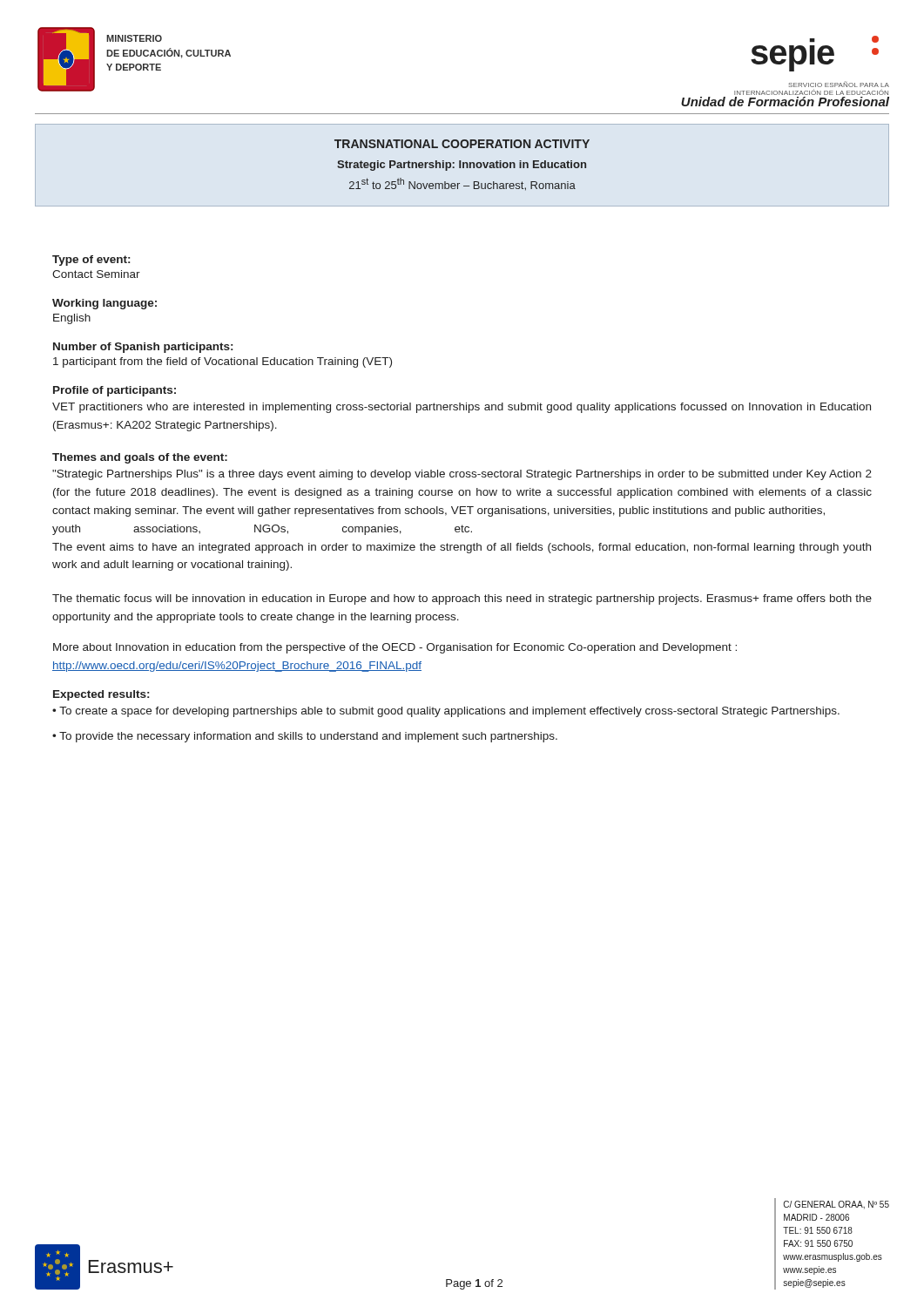Find the text block starting "Unidad de Formación Profesional"
Image resolution: width=924 pixels, height=1307 pixels.
click(785, 101)
